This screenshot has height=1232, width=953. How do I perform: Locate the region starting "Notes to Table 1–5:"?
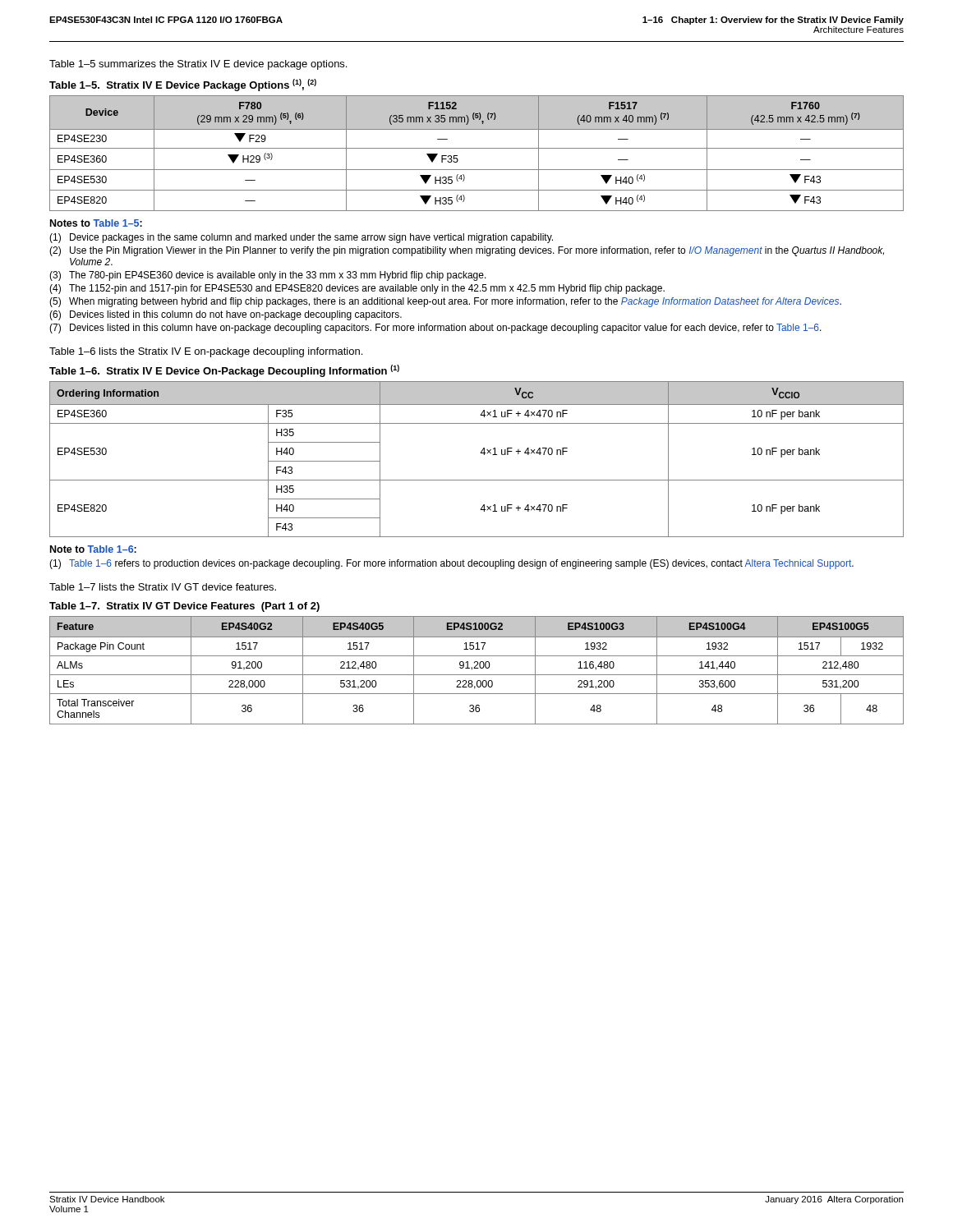(x=96, y=223)
